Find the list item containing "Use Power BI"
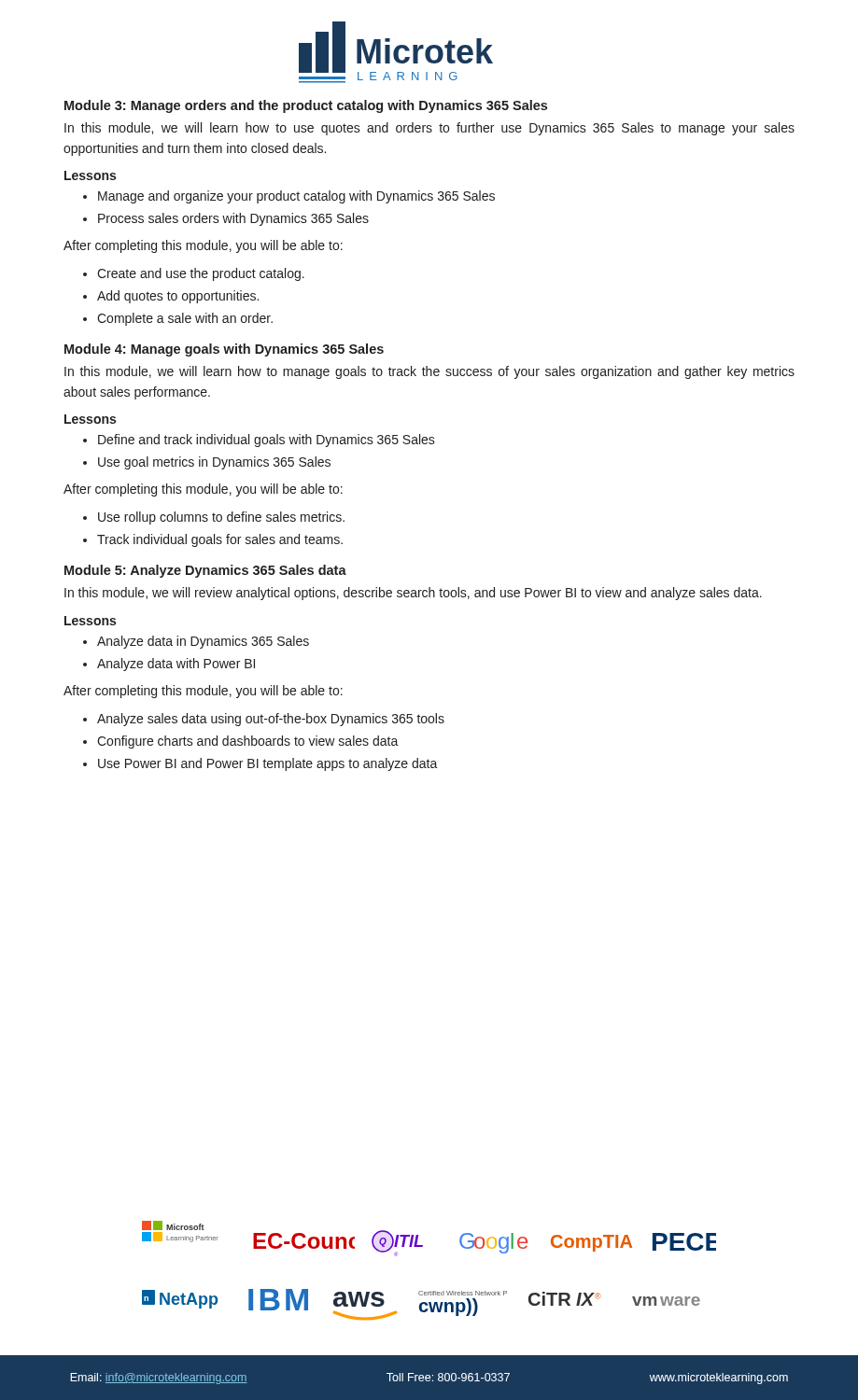Image resolution: width=858 pixels, height=1400 pixels. 267,763
